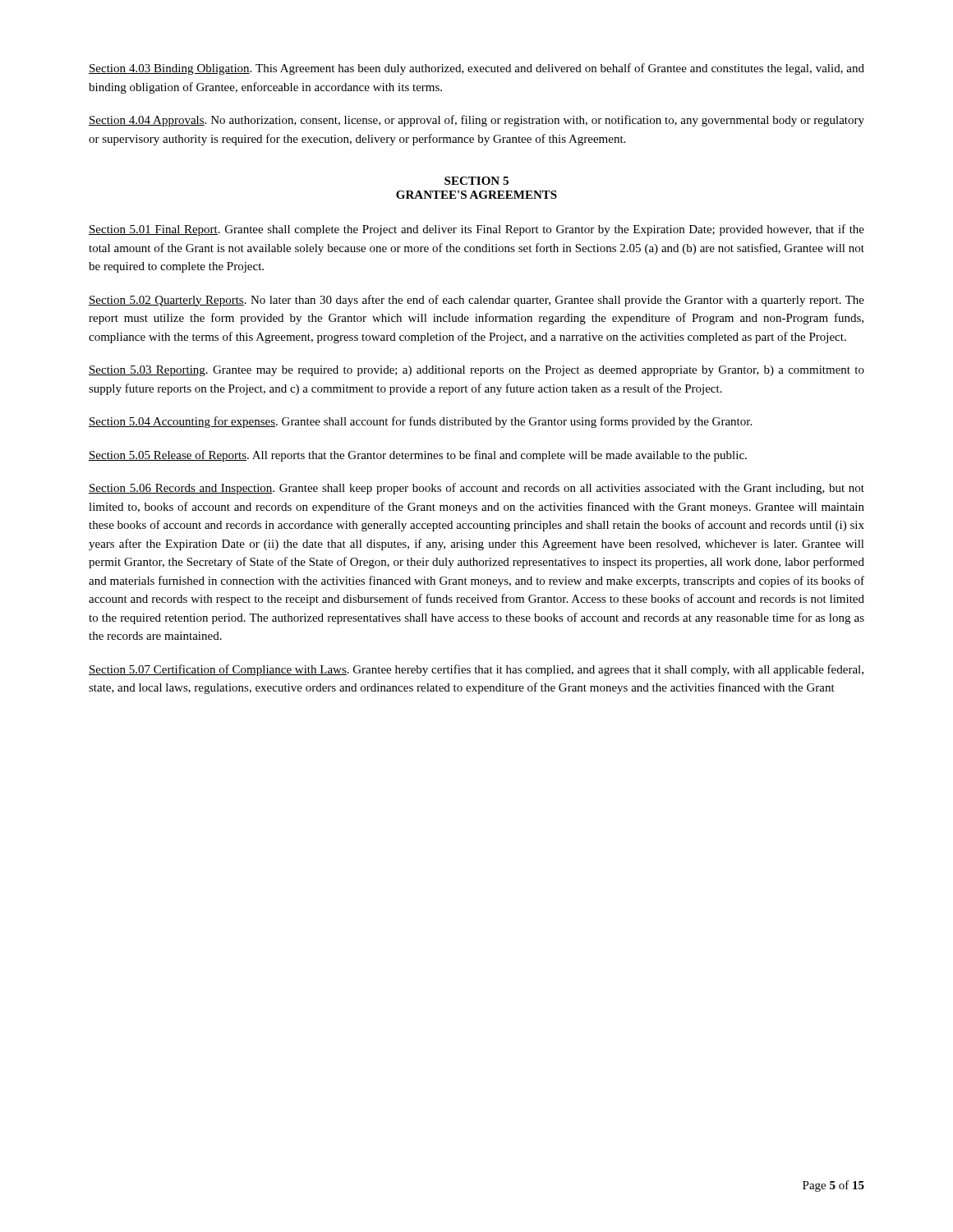This screenshot has height=1232, width=953.
Task: Where is the passage that starts "Section 5.03 Reporting. Grantee may be required to"?
Action: point(476,379)
